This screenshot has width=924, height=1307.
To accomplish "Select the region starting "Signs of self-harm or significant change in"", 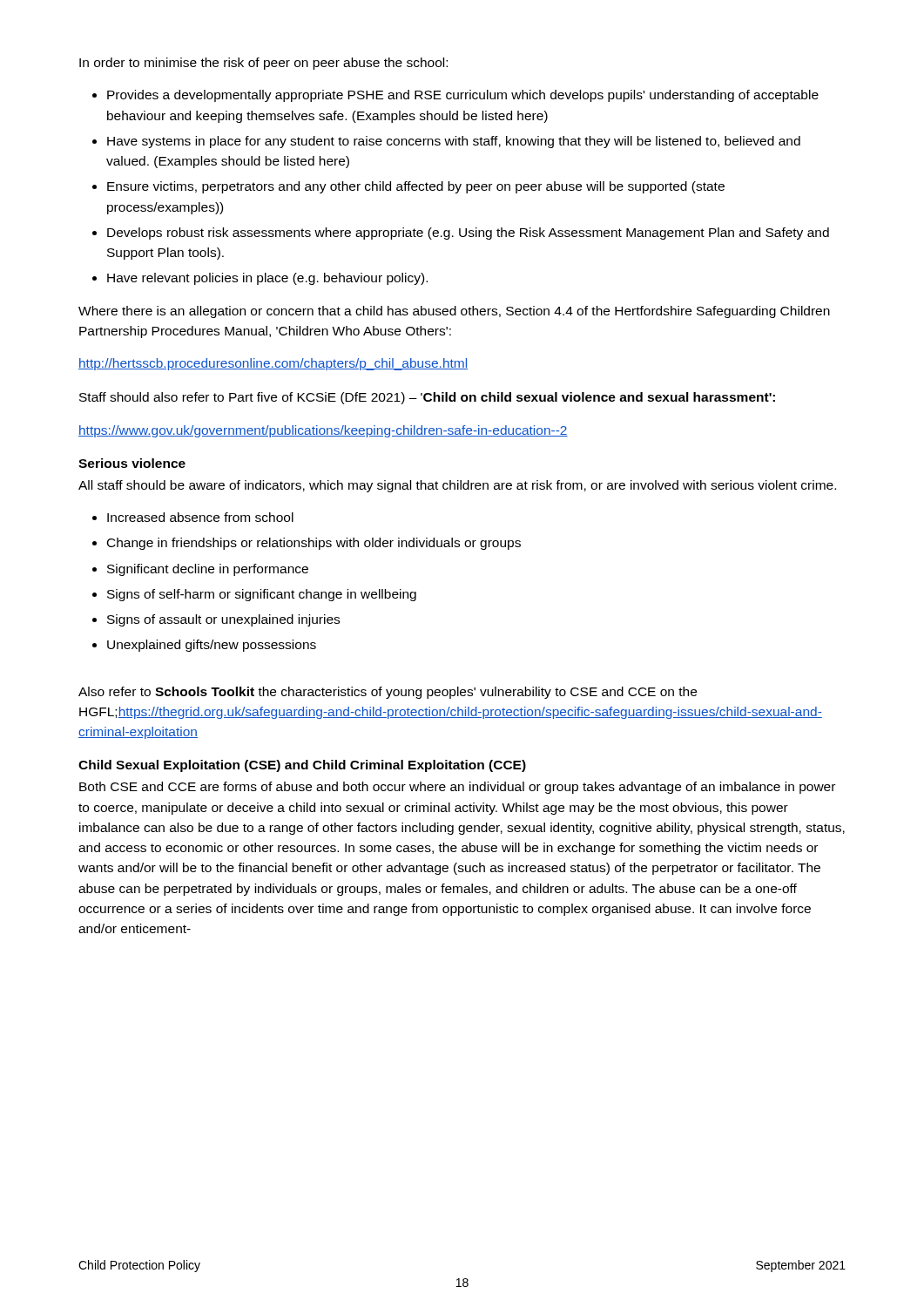I will click(262, 595).
